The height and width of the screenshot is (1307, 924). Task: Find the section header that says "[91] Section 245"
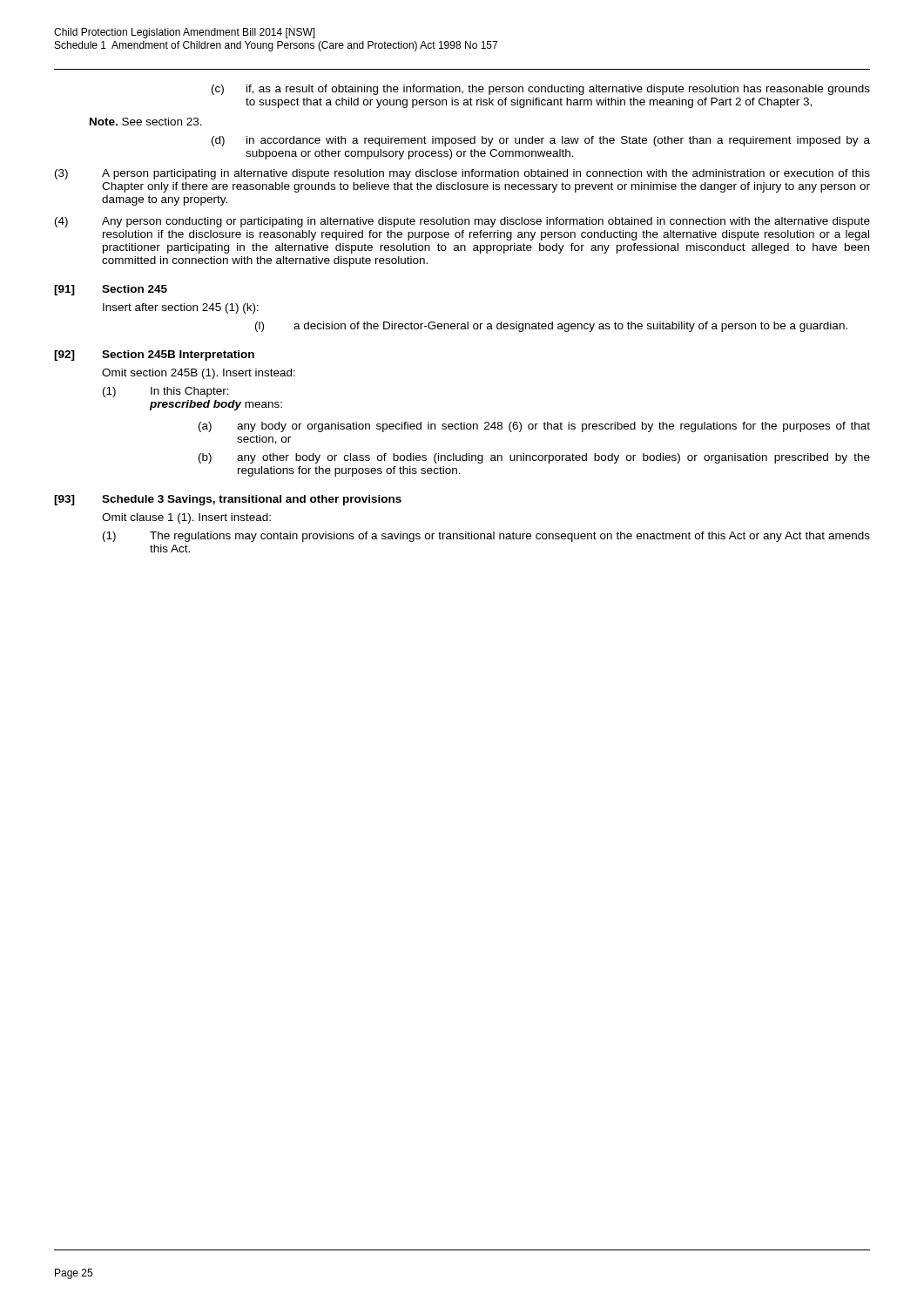(111, 289)
